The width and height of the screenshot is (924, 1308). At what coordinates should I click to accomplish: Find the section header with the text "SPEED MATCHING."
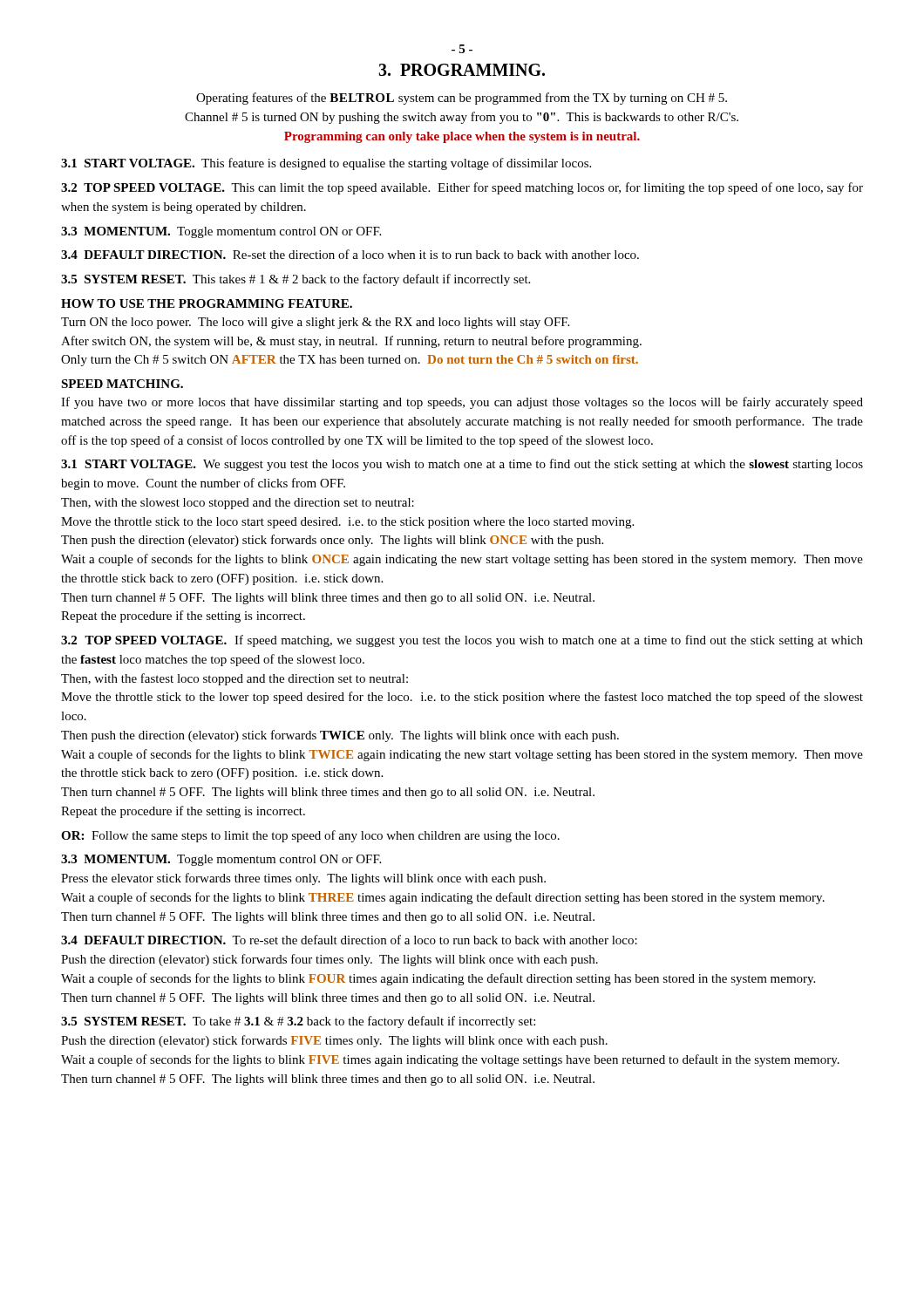point(122,384)
